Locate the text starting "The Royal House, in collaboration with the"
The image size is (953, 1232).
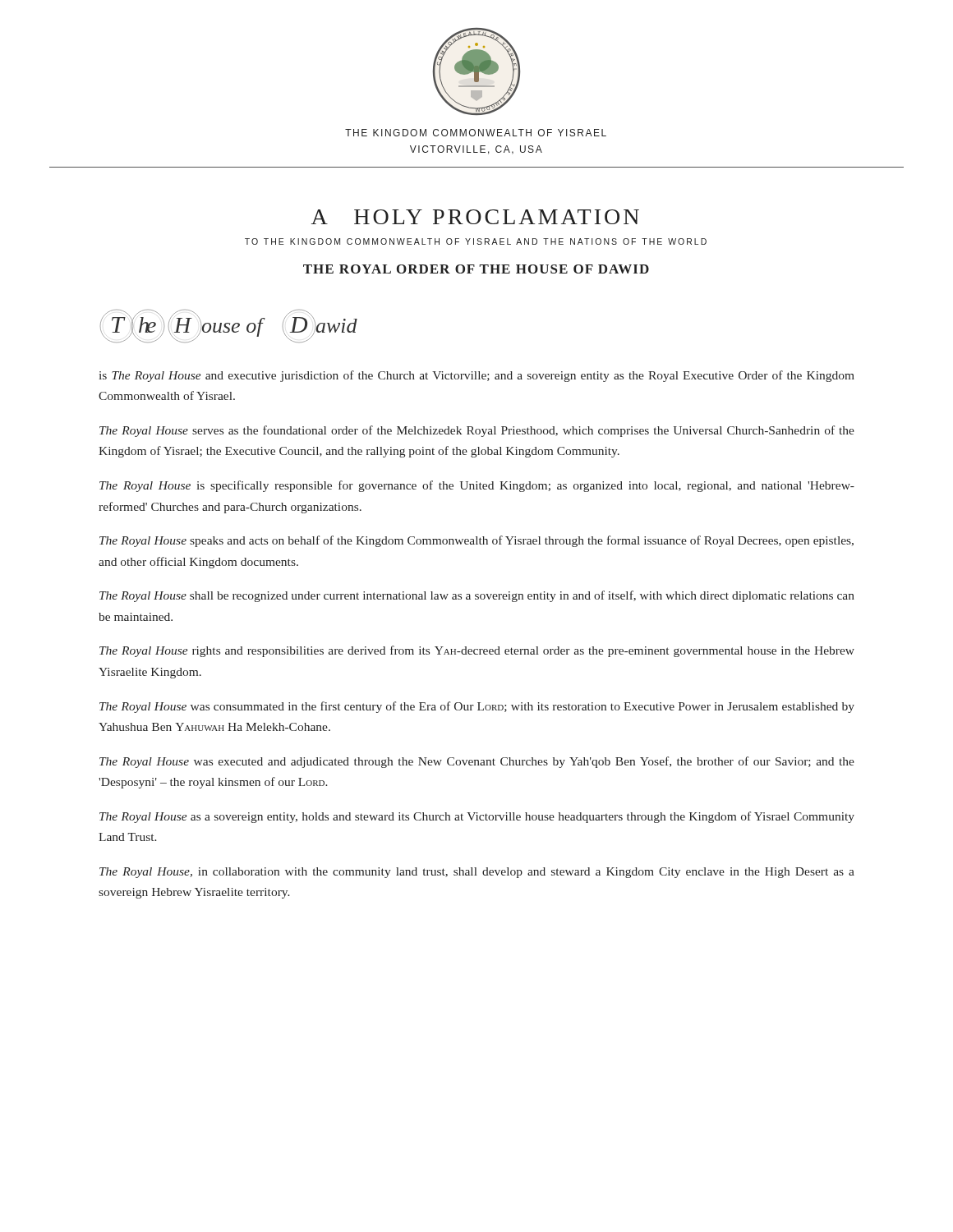476,881
